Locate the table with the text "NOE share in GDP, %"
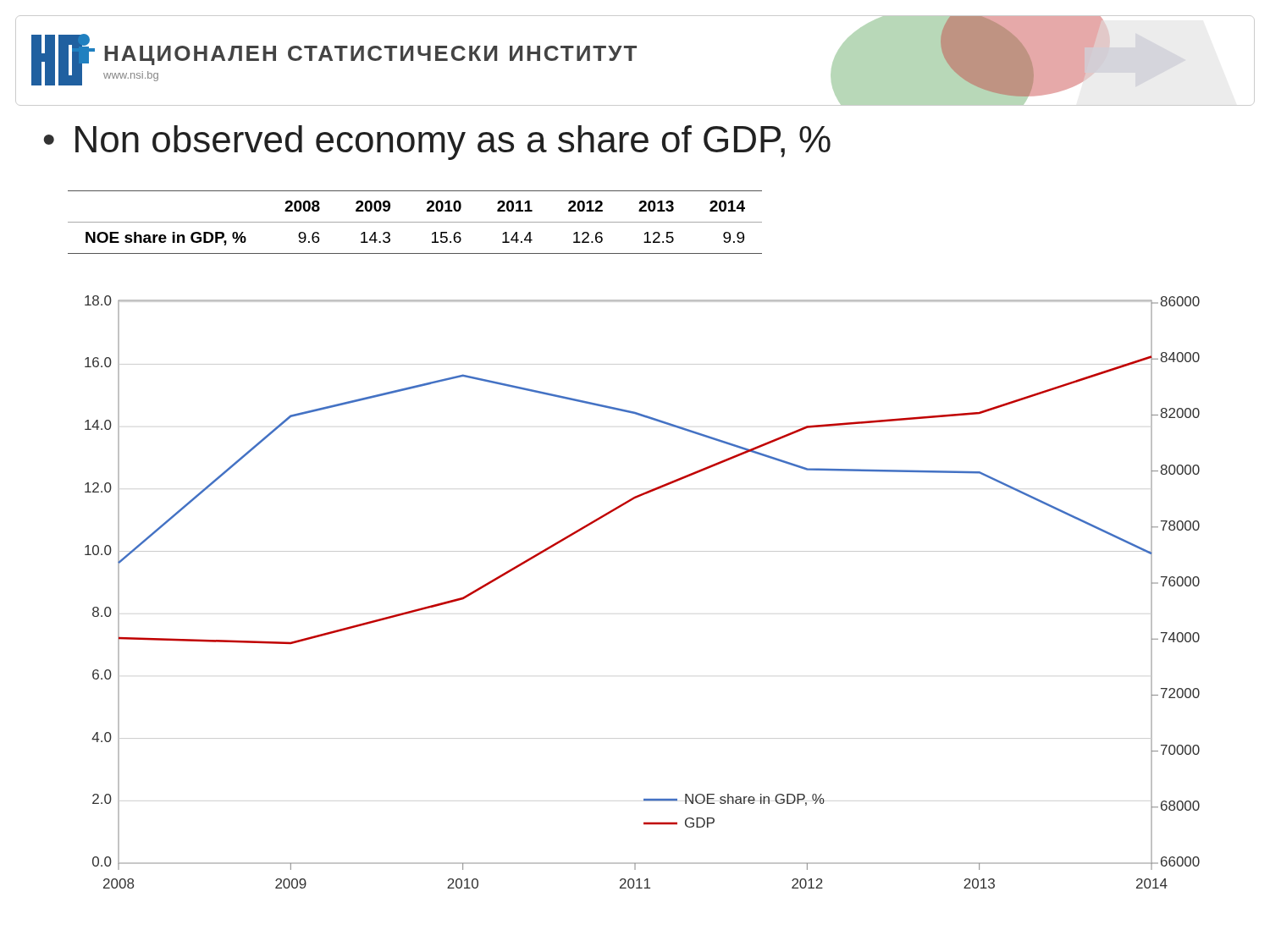The height and width of the screenshot is (952, 1270). pyautogui.click(x=415, y=222)
